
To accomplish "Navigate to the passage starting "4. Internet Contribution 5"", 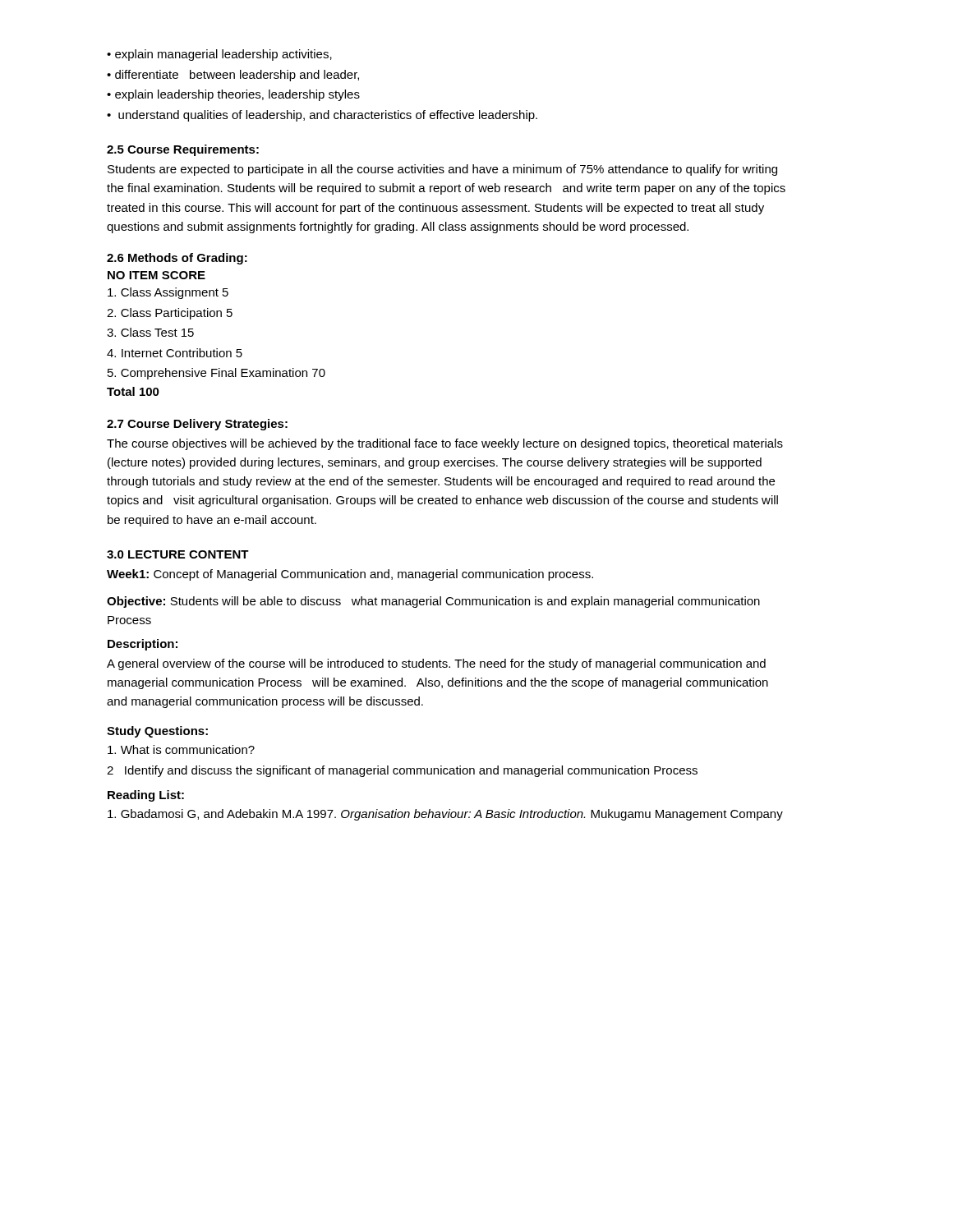I will pyautogui.click(x=175, y=352).
